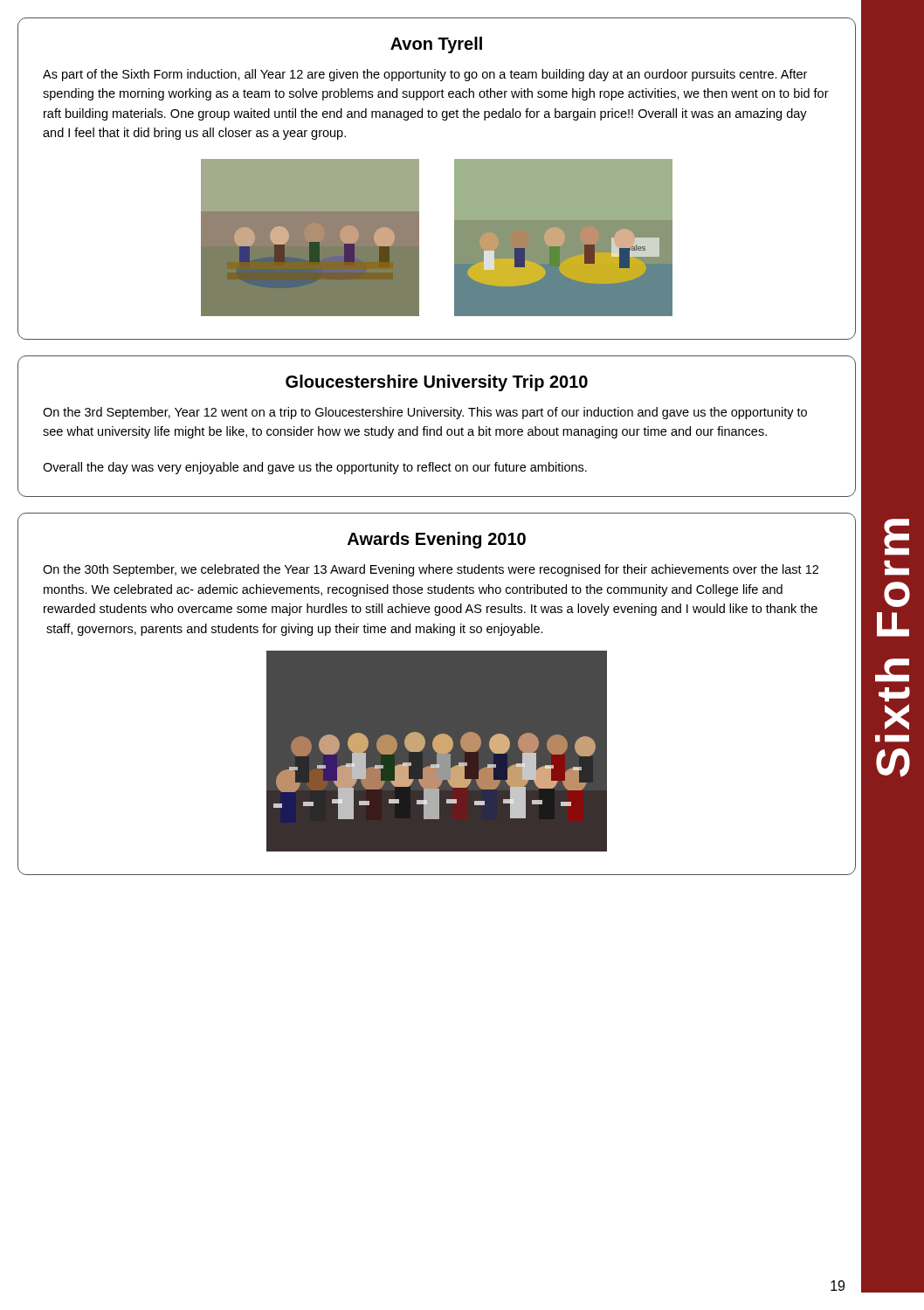Point to the region starting "Avon Tyrell"
Screen dimensions: 1310x924
click(x=437, y=44)
